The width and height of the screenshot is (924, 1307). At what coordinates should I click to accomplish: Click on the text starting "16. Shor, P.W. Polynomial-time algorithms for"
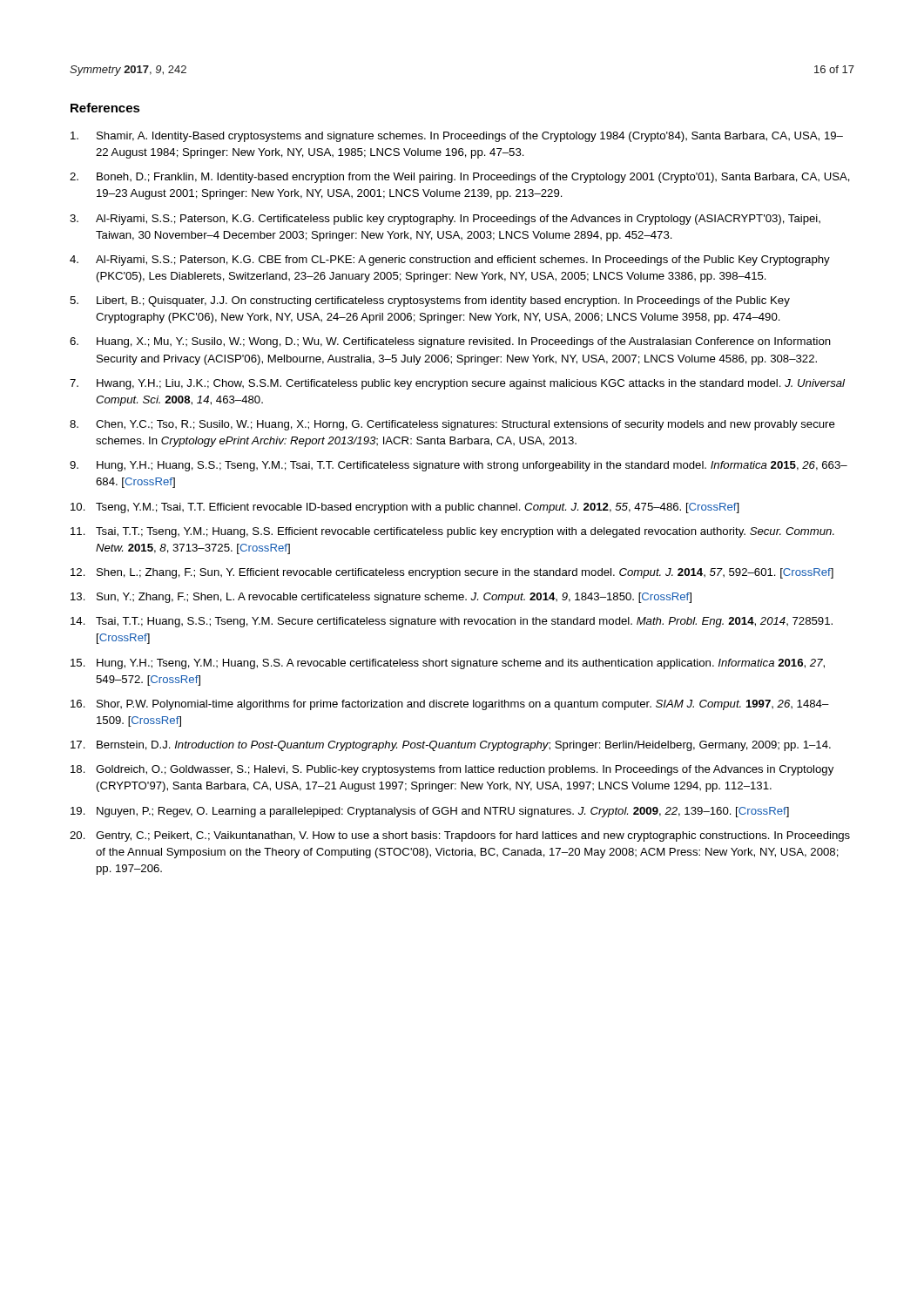click(462, 712)
